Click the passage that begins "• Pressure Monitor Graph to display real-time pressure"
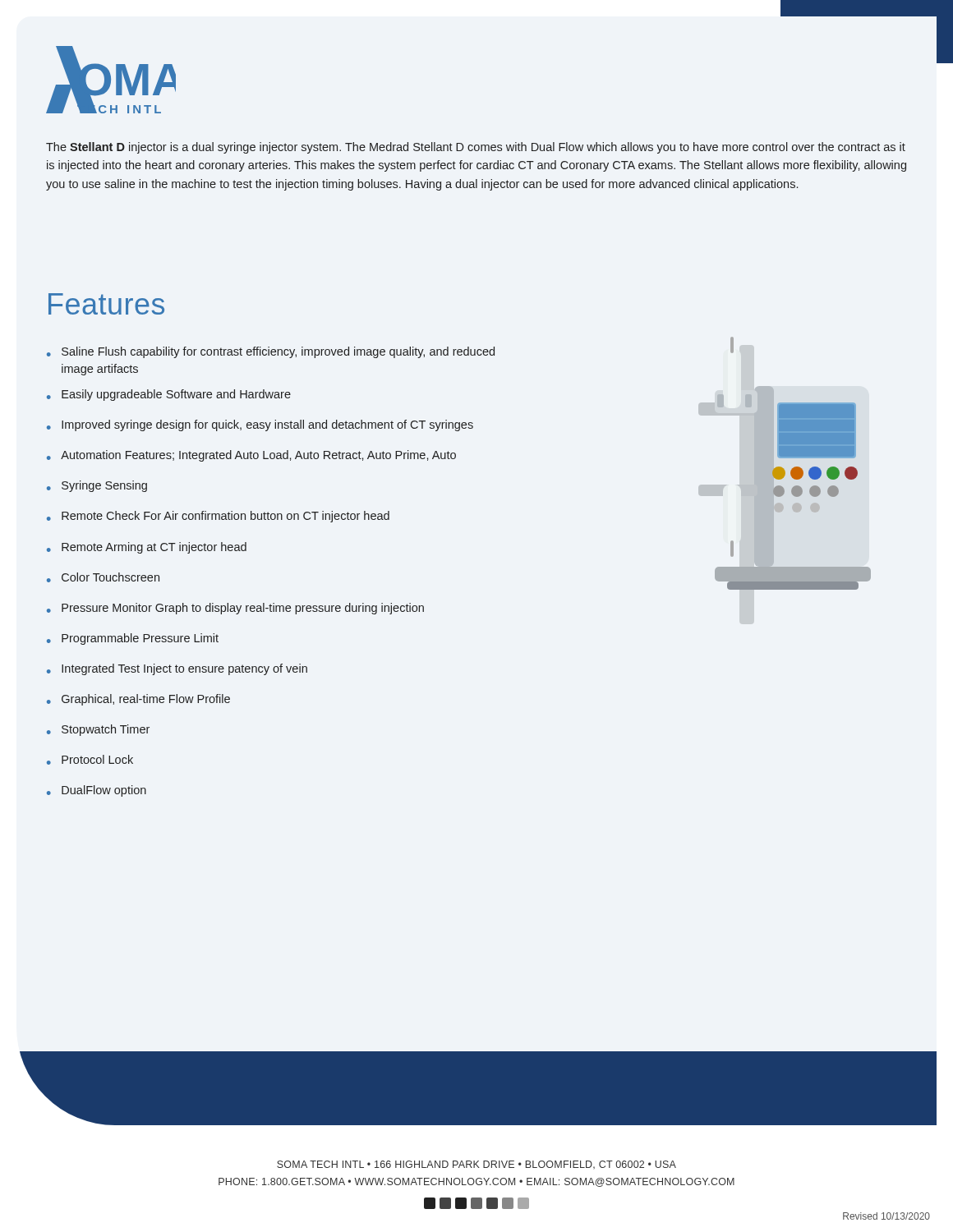The height and width of the screenshot is (1232, 953). pos(276,610)
